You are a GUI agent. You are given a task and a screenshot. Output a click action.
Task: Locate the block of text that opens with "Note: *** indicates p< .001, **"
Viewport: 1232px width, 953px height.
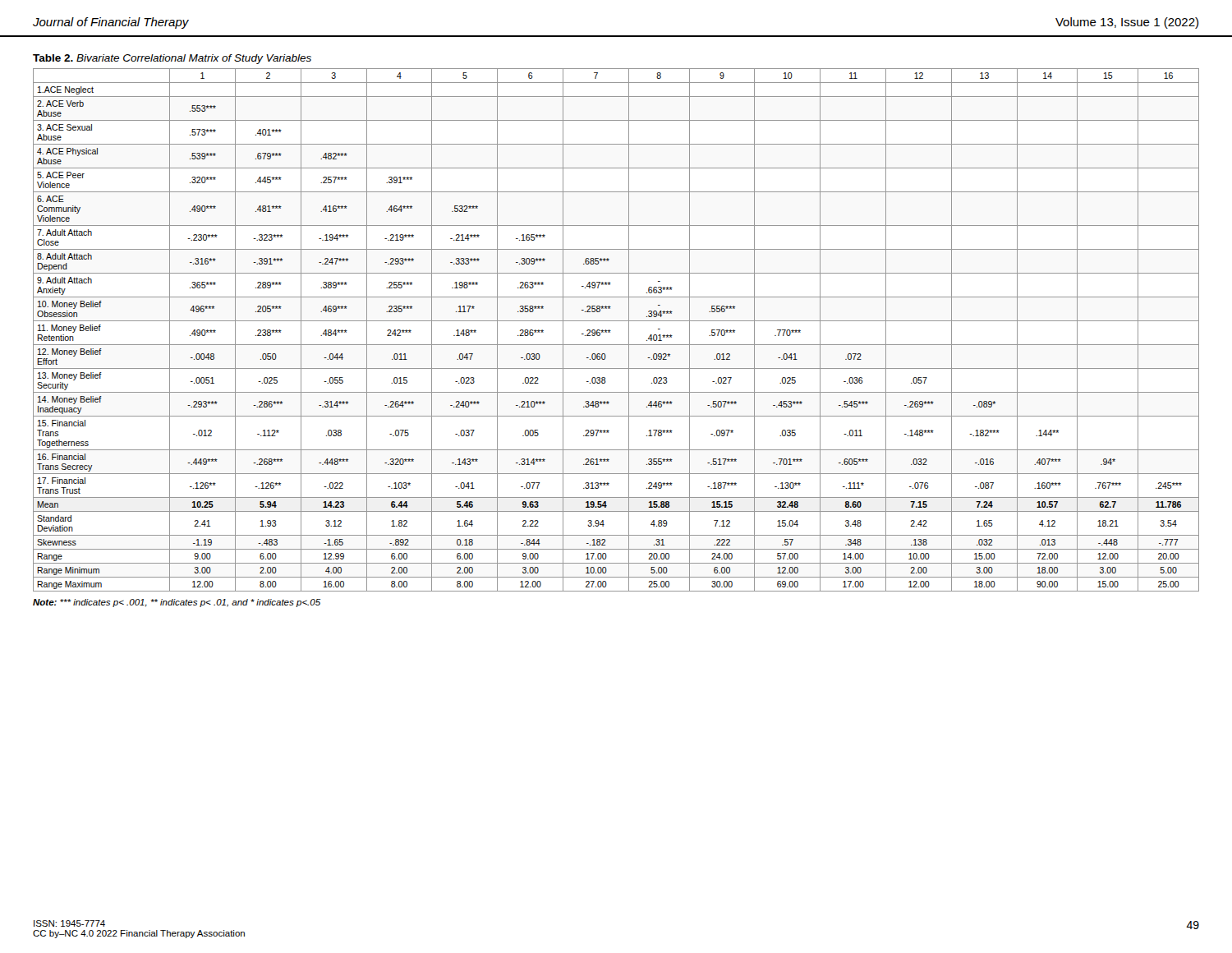[x=177, y=602]
